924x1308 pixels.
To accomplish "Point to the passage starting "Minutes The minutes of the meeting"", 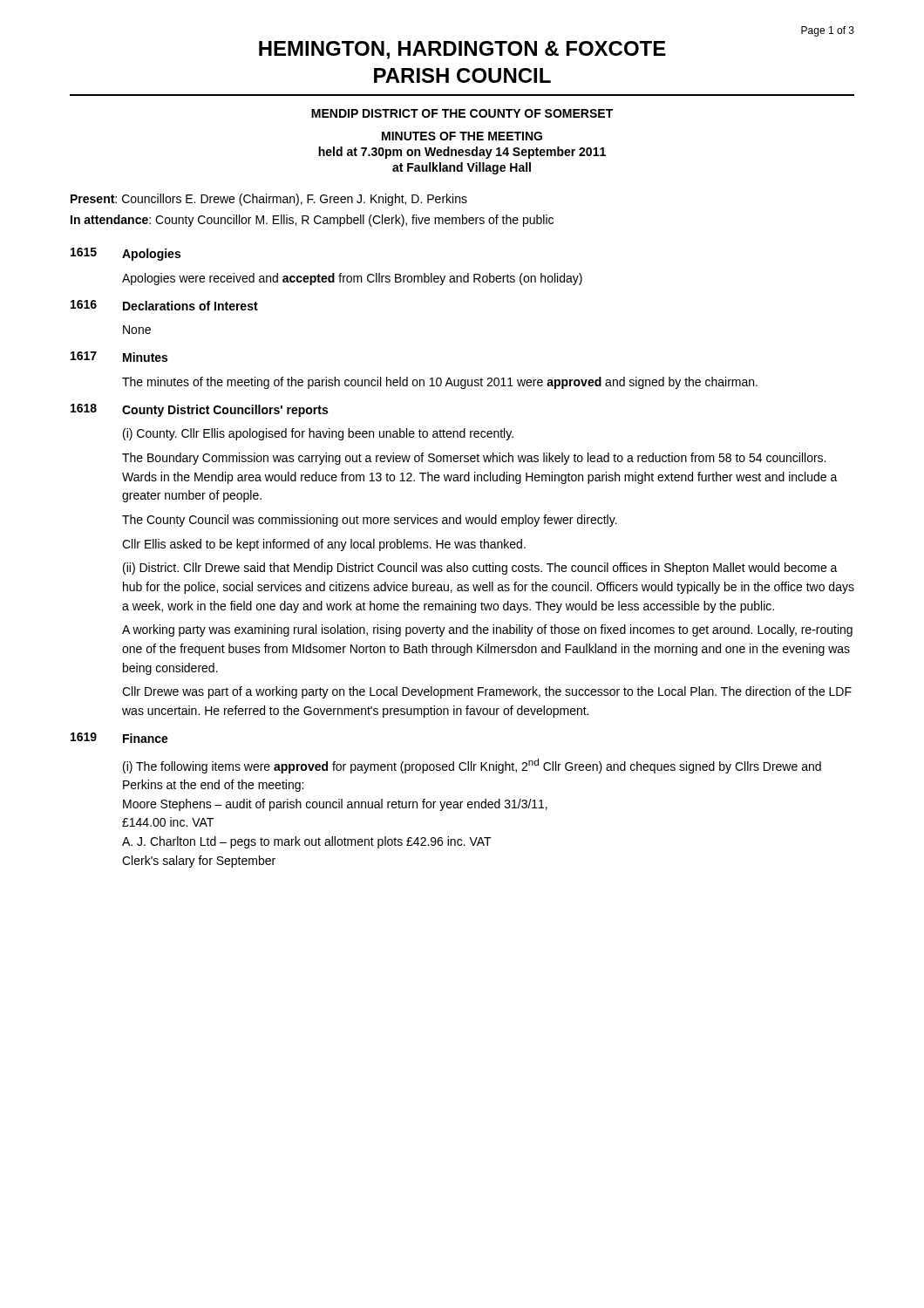I will pyautogui.click(x=488, y=370).
